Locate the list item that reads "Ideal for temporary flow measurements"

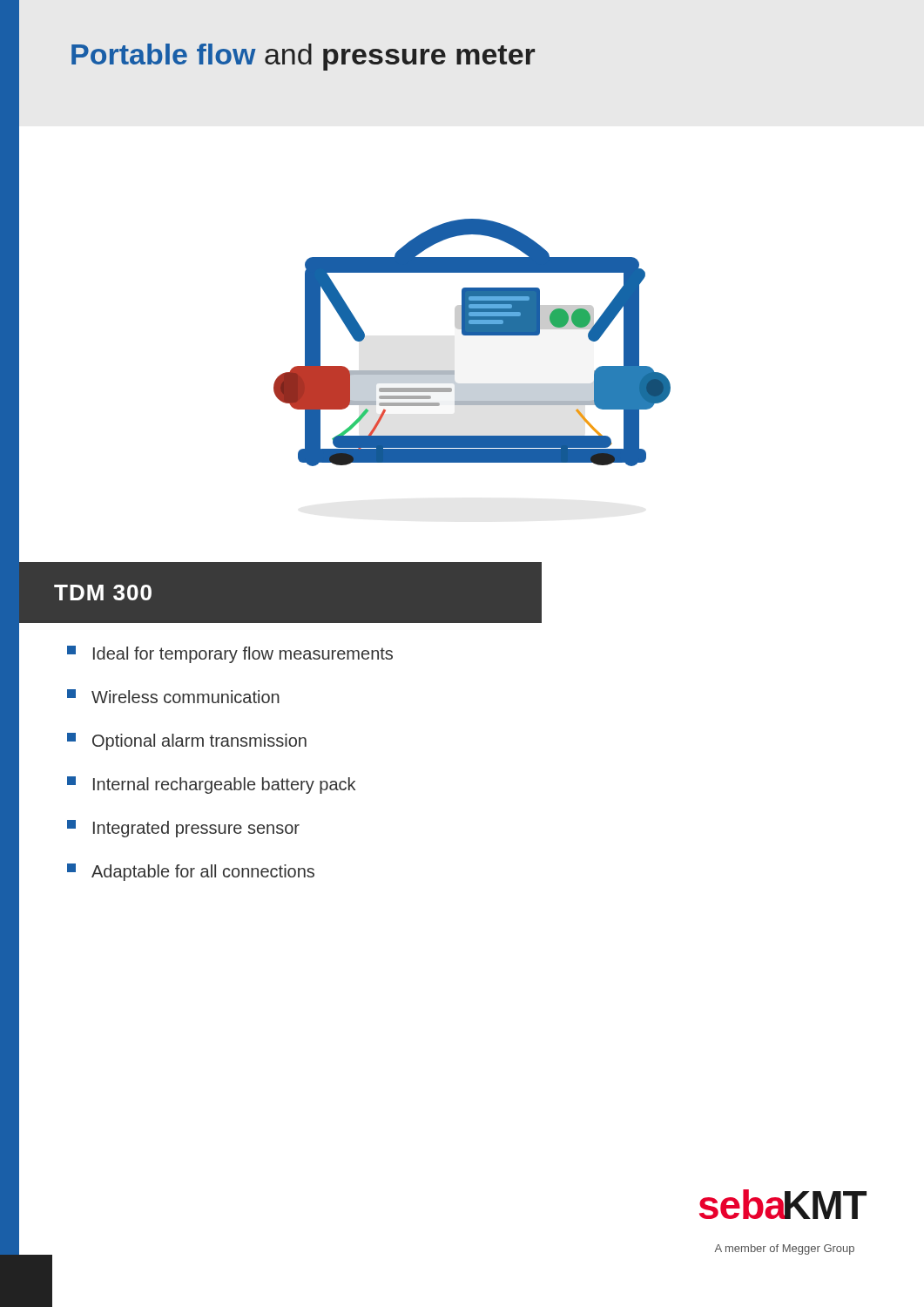230,654
